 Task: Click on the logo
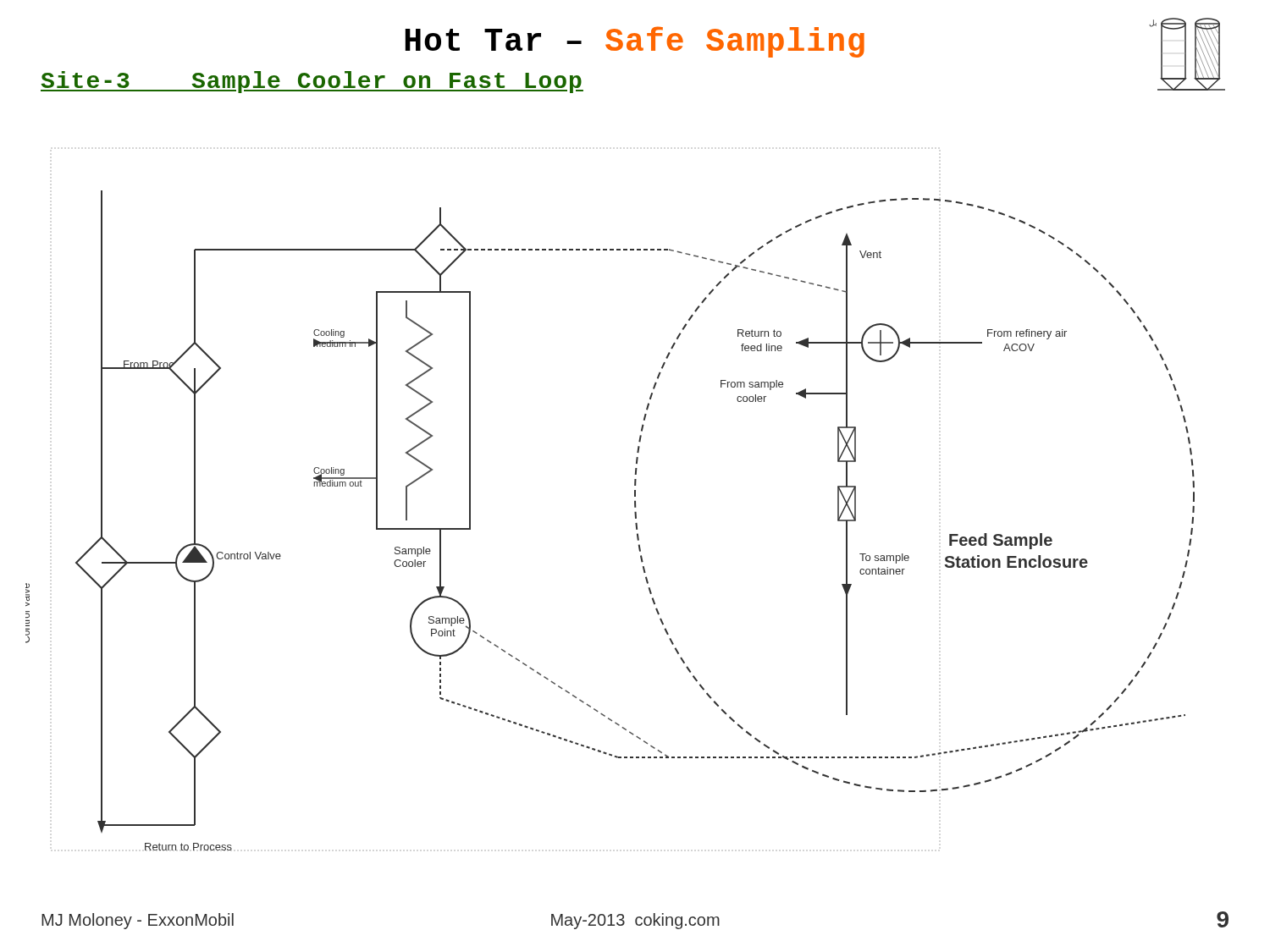(1191, 53)
